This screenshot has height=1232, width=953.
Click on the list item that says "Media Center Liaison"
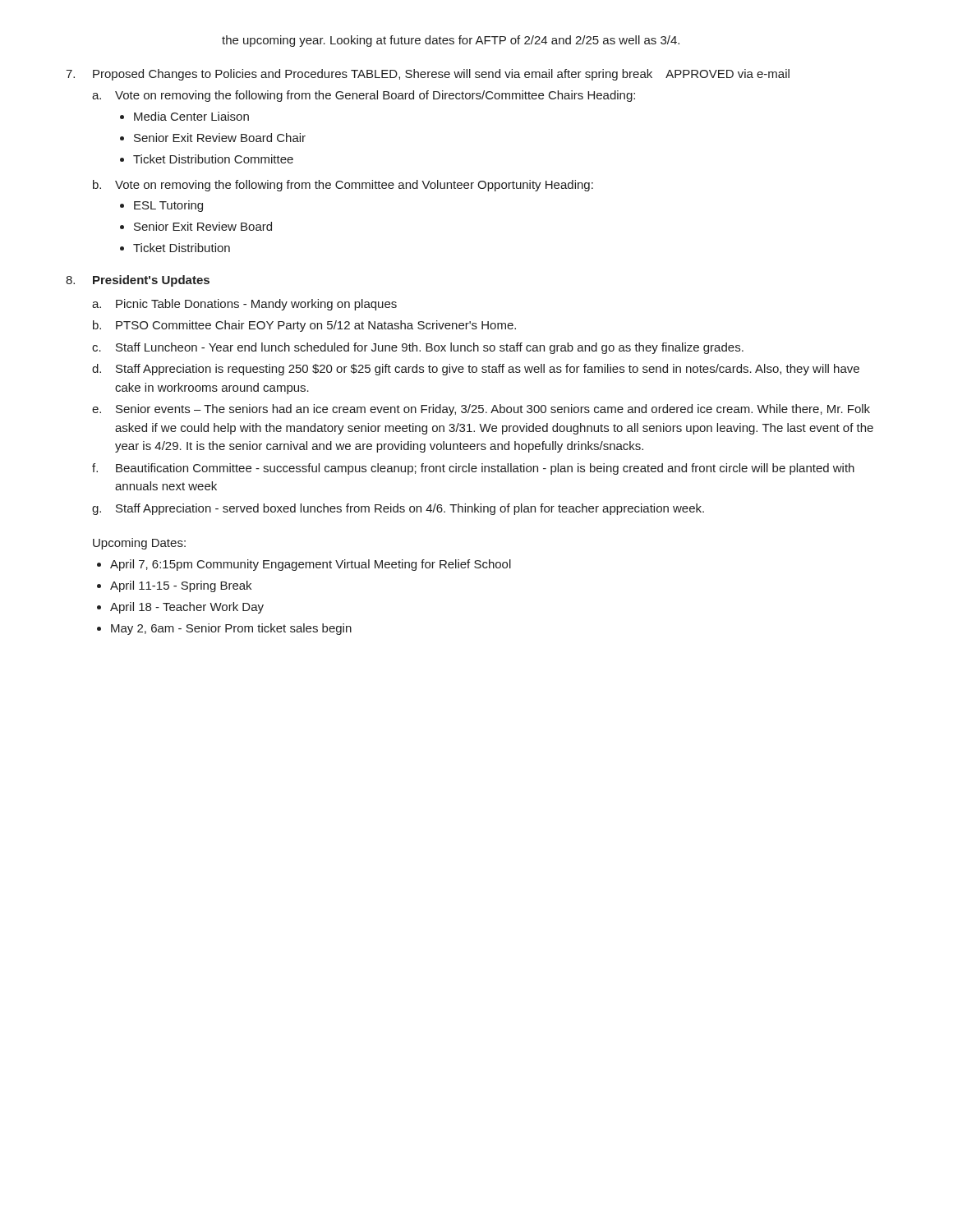(x=184, y=116)
